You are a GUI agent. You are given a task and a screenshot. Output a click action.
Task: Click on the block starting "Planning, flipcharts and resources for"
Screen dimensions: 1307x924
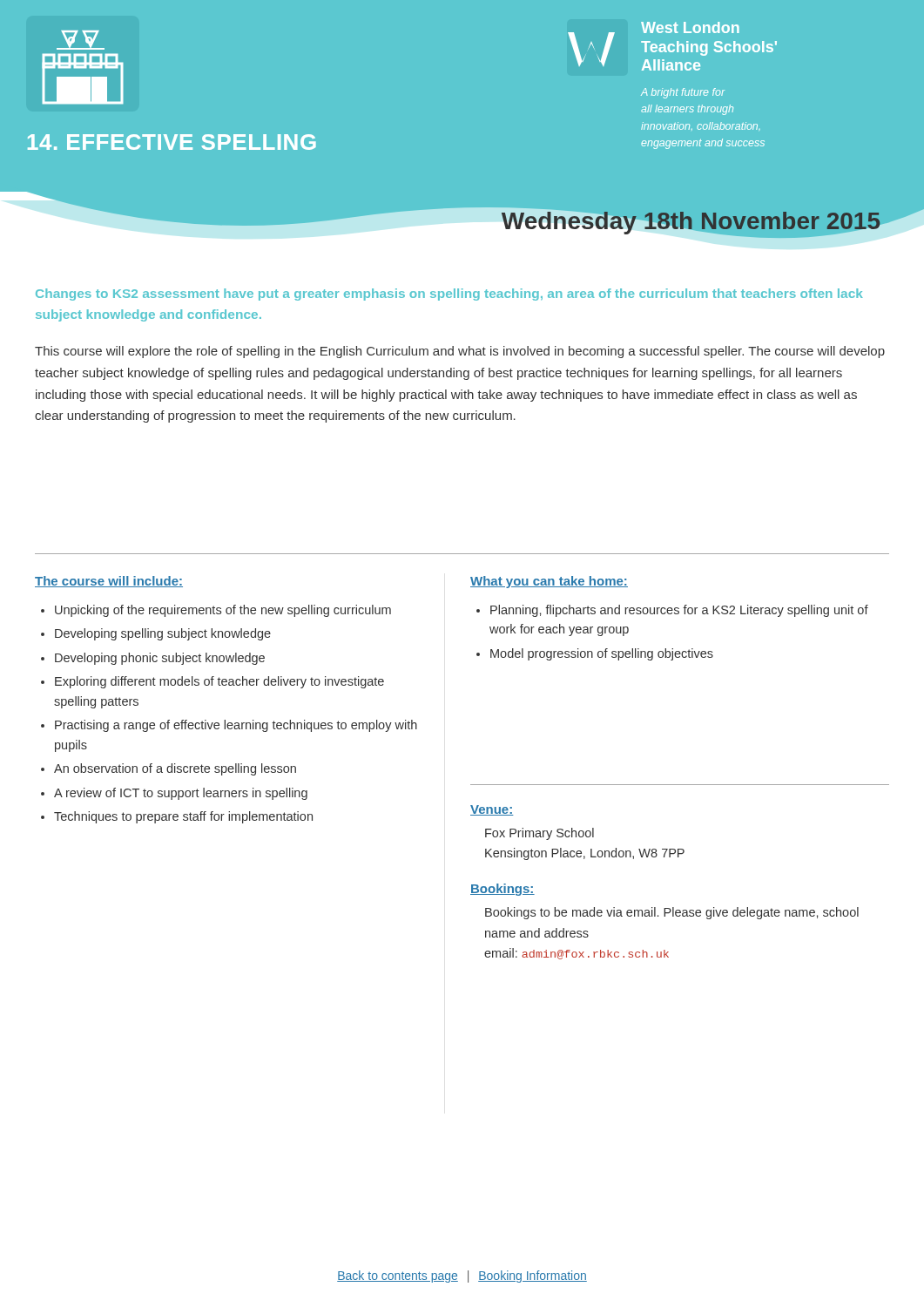(x=679, y=620)
